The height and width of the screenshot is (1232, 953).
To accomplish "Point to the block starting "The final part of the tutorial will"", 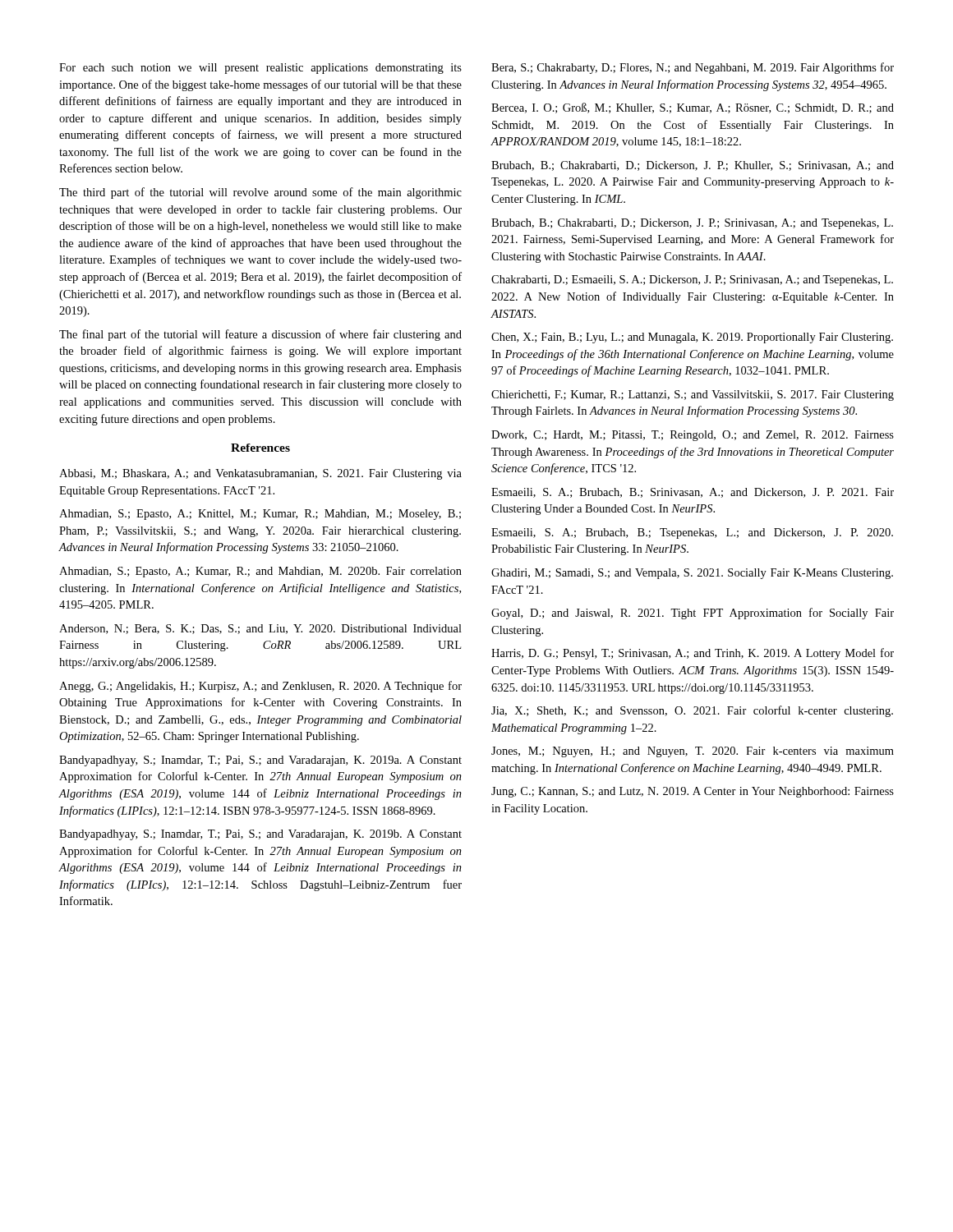I will [x=260, y=376].
